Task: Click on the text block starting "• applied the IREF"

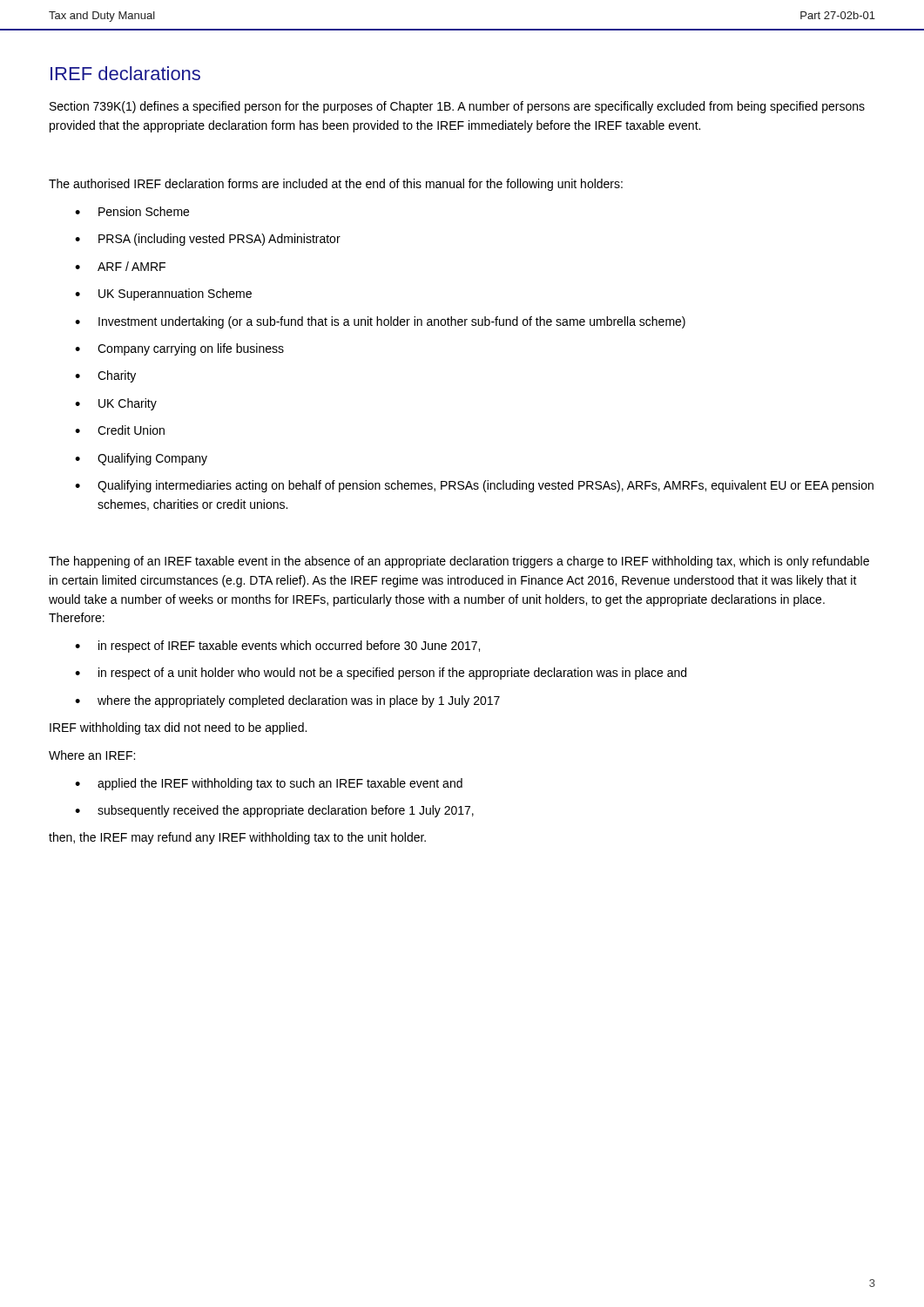Action: (x=269, y=784)
